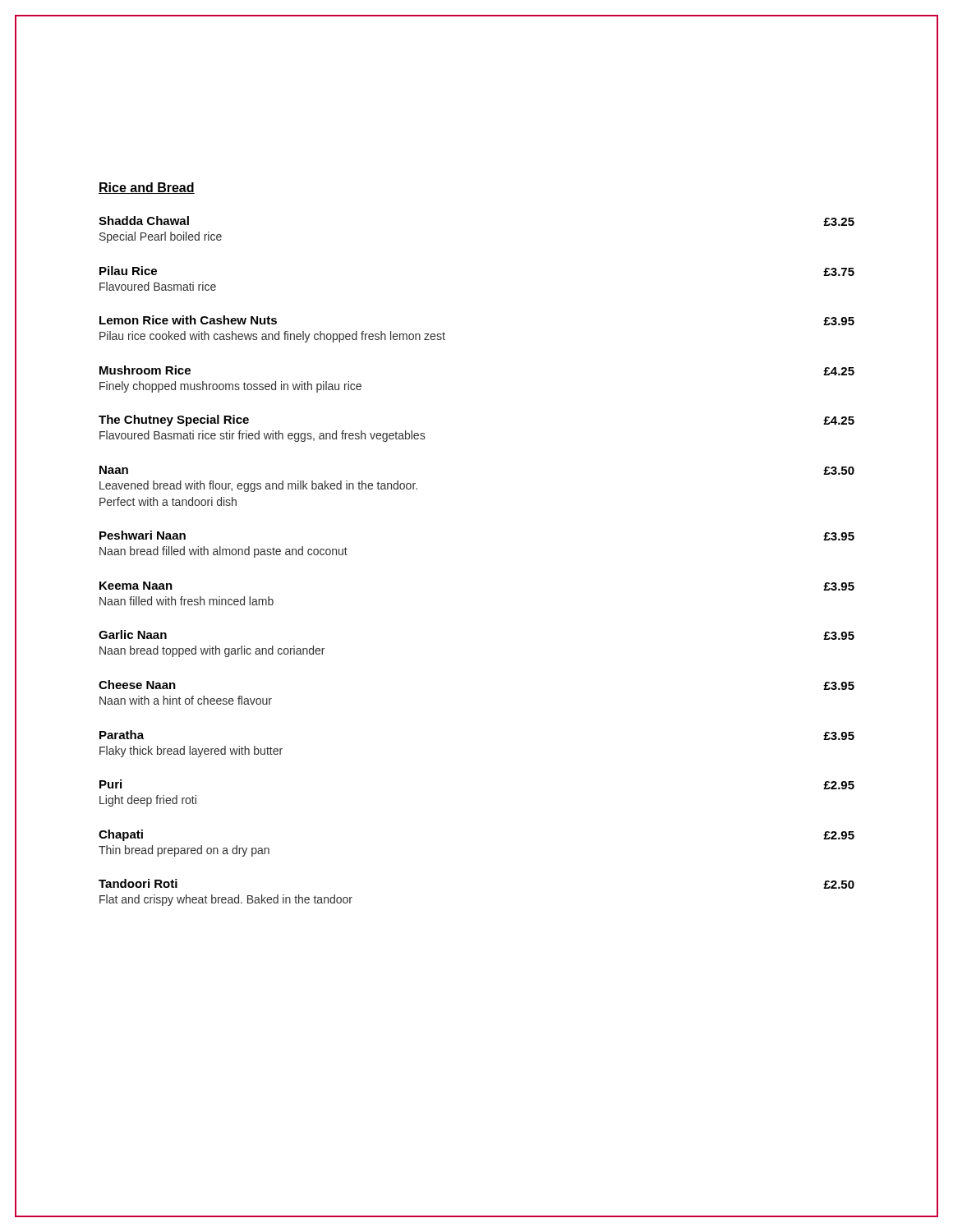Locate the region starting "Shadda Chawal Special Pearl boiled rice"

(139, 221)
